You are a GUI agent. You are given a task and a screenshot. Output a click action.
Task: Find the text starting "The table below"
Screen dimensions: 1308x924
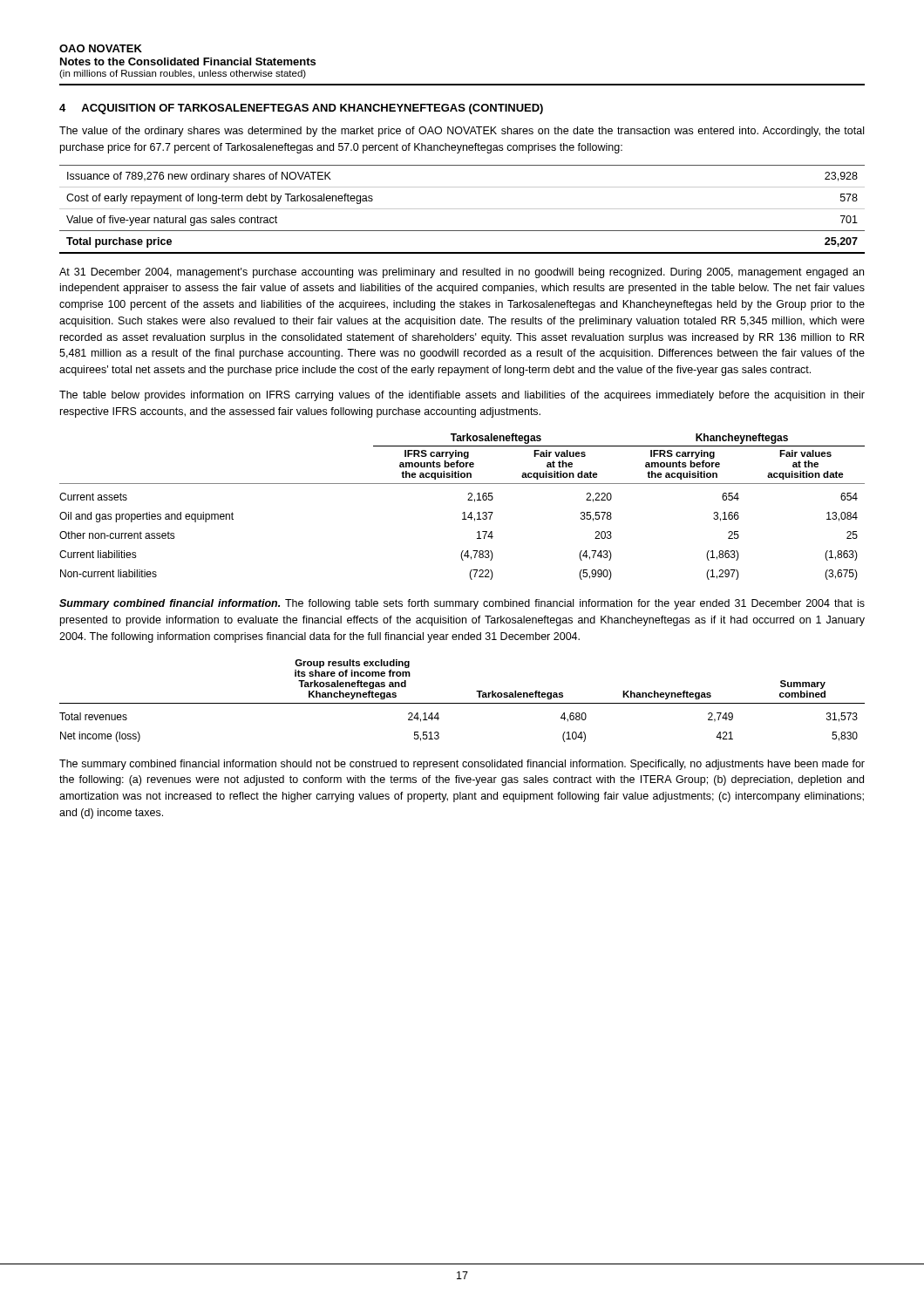tap(462, 403)
